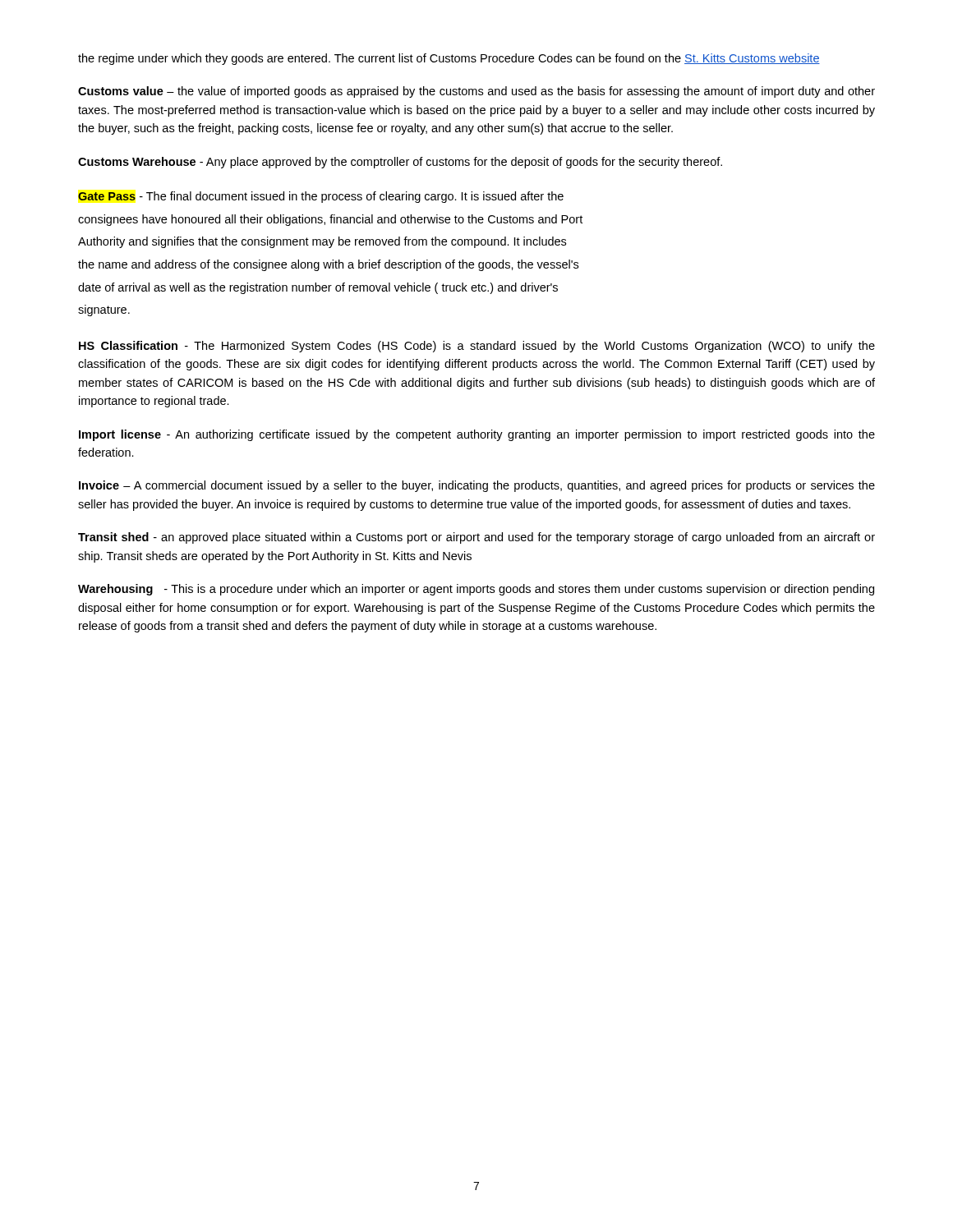953x1232 pixels.
Task: Click on the text block with the text "Warehousing - This is a procedure"
Action: [x=476, y=608]
